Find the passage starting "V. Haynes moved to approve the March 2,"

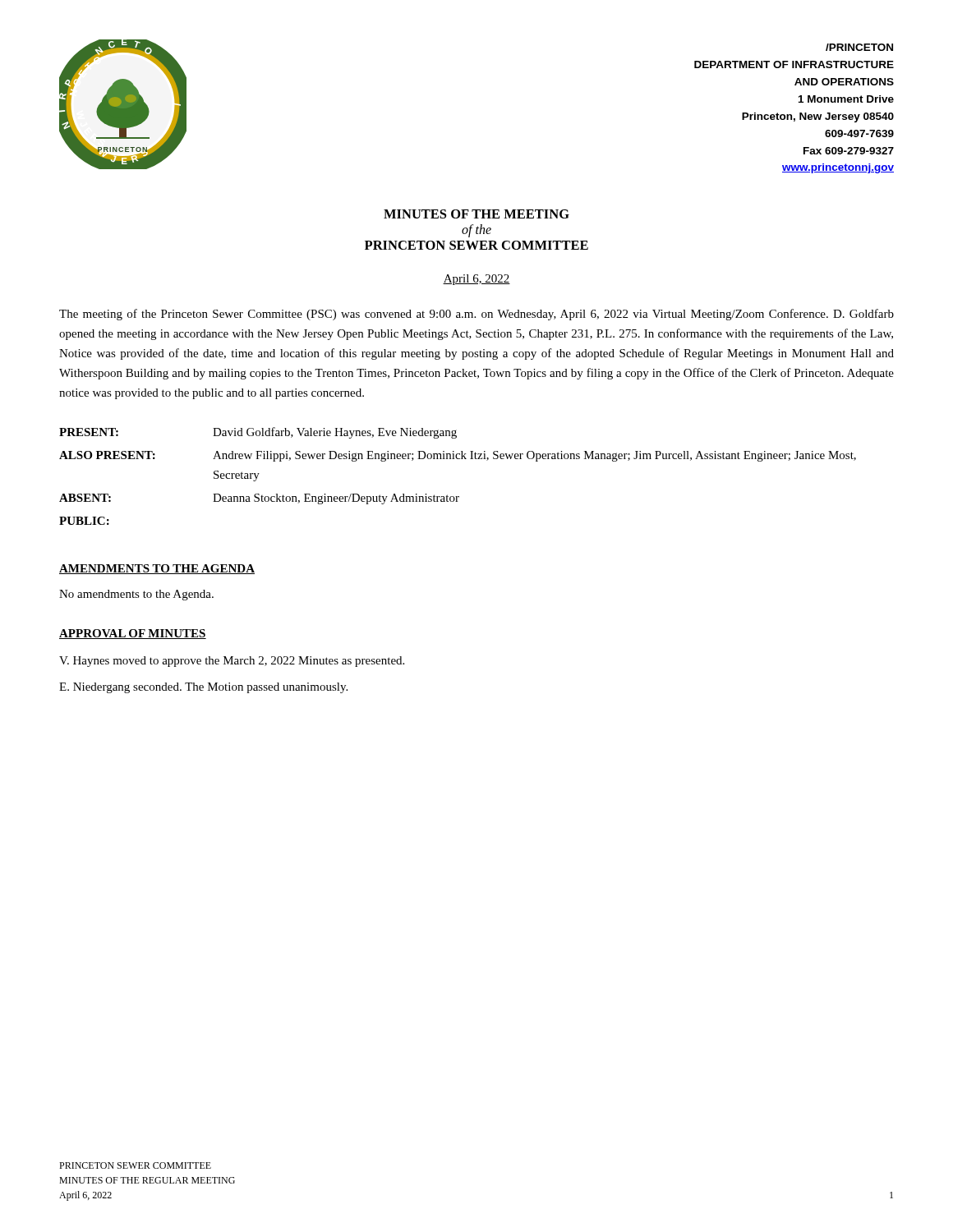[x=232, y=661]
